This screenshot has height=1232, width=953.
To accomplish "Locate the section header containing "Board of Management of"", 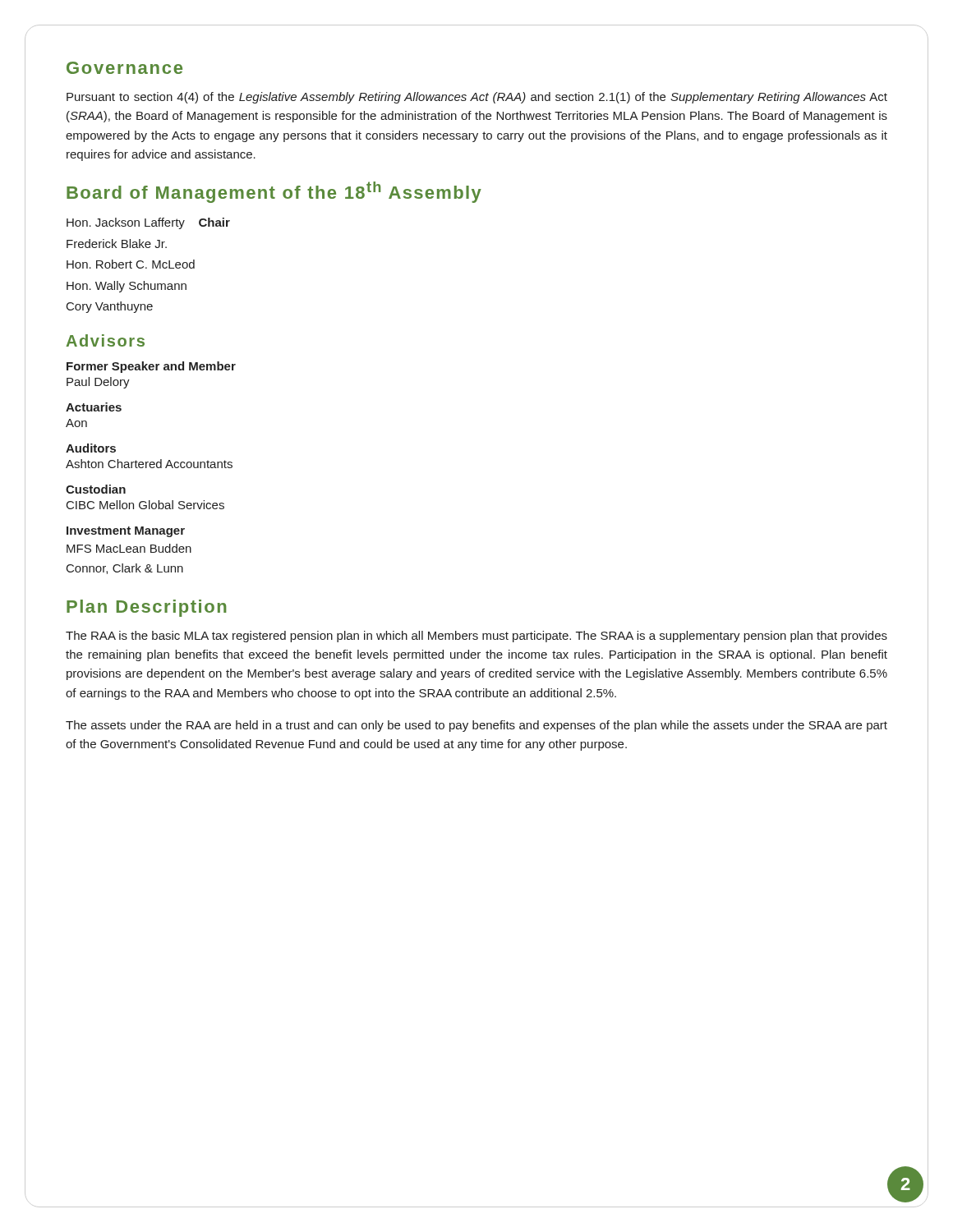I will point(274,191).
